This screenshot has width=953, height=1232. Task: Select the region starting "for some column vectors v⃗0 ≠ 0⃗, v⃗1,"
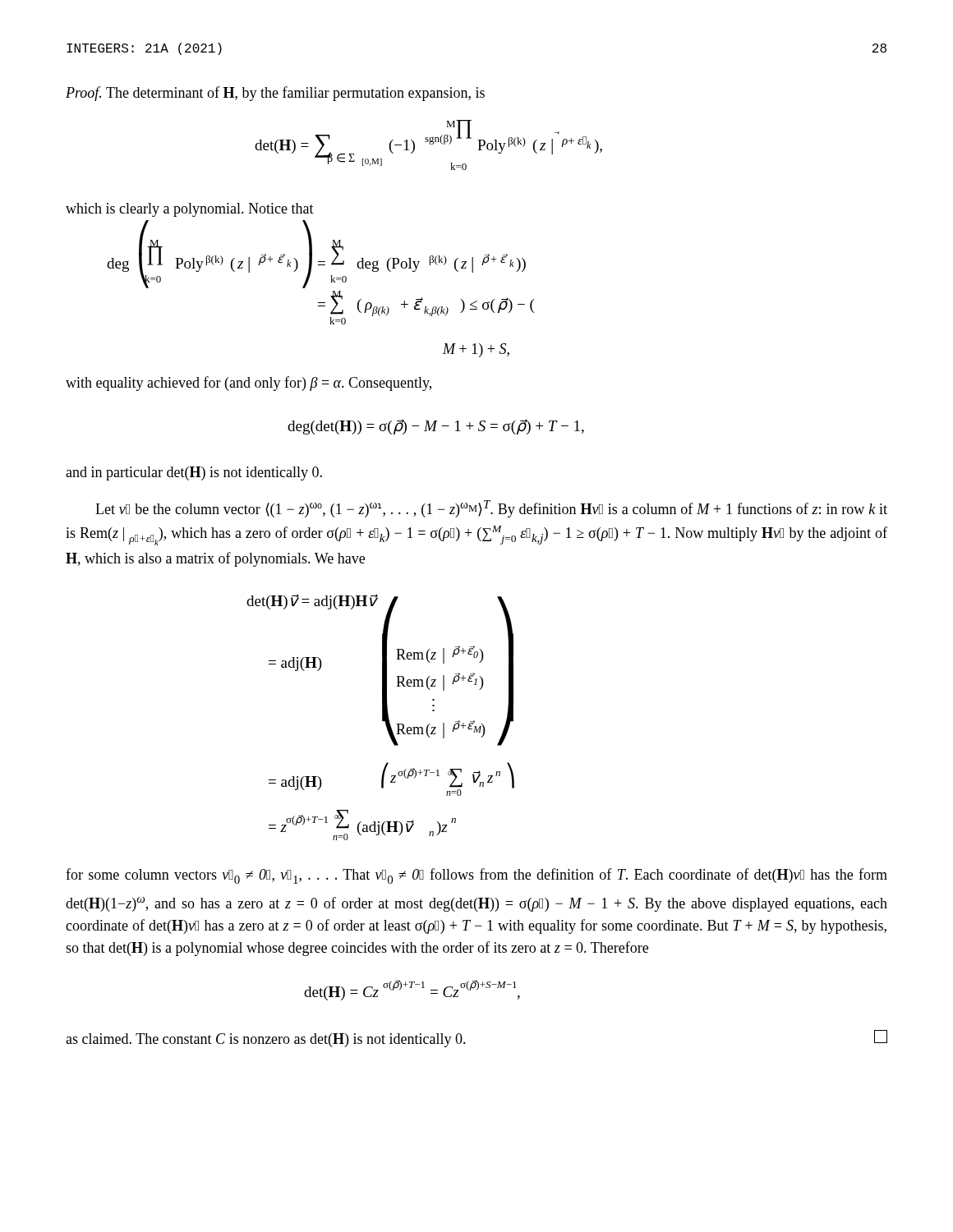click(x=476, y=911)
